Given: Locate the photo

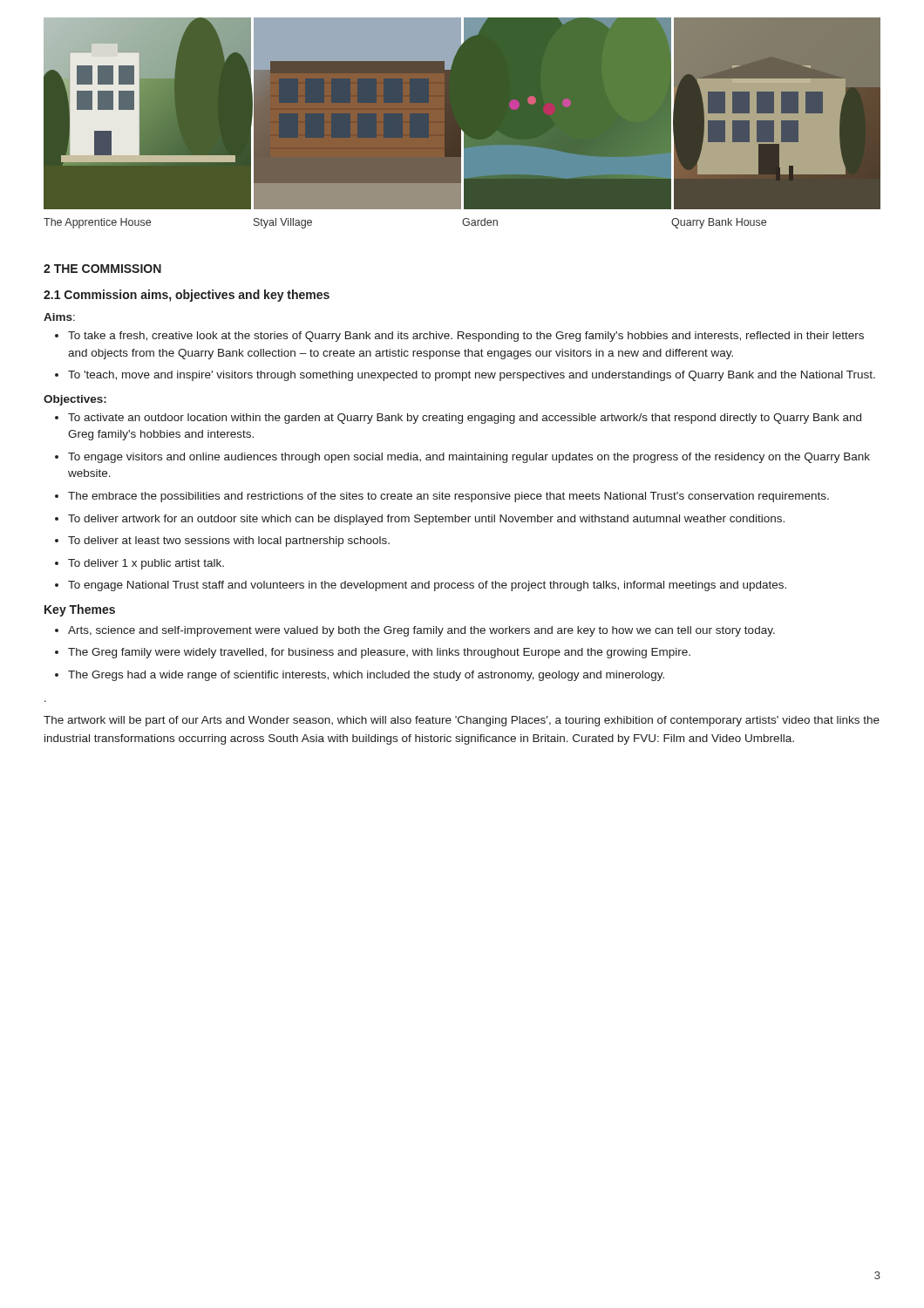Looking at the screenshot, I should pos(462,113).
